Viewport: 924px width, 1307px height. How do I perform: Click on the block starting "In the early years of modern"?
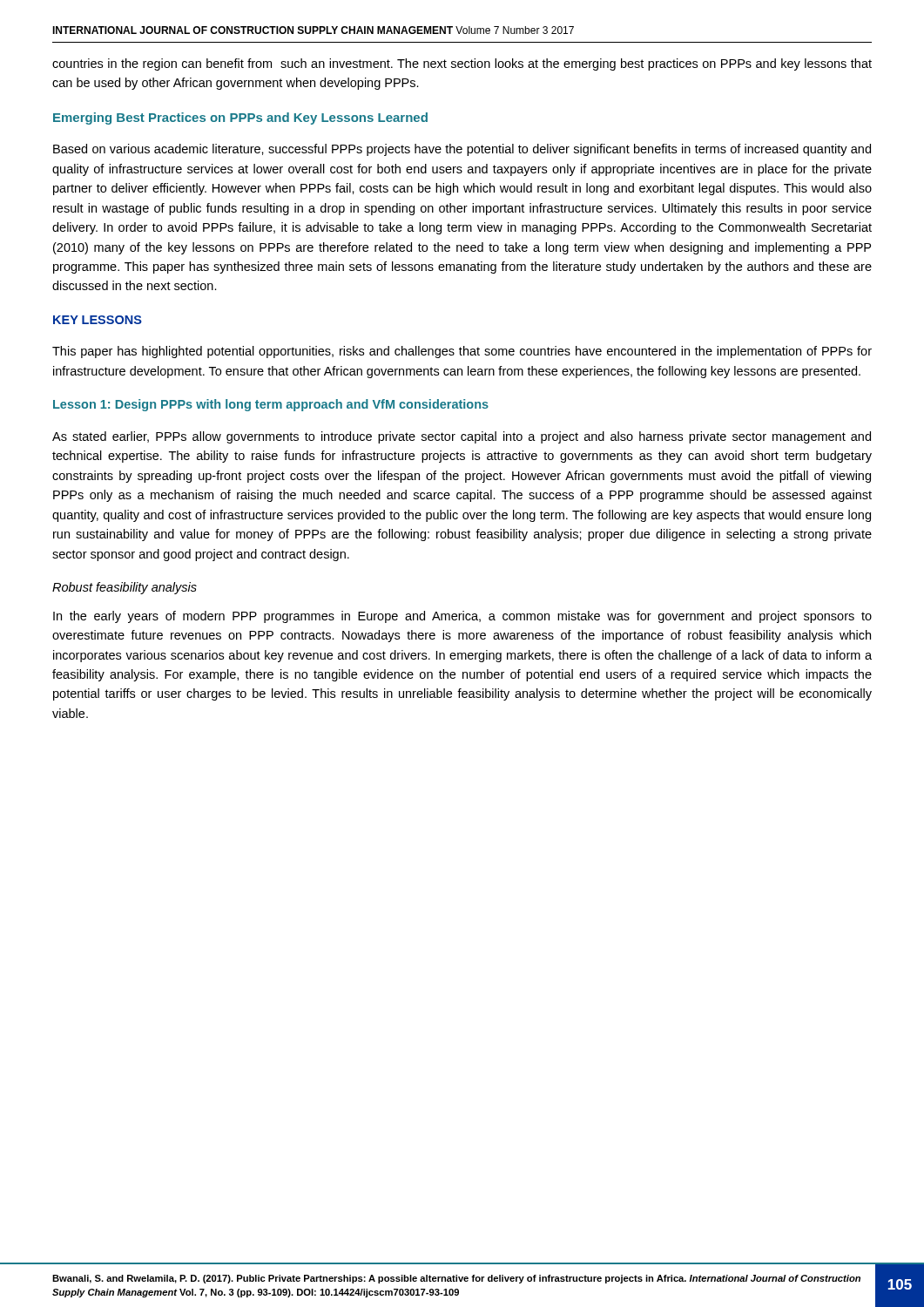462,665
